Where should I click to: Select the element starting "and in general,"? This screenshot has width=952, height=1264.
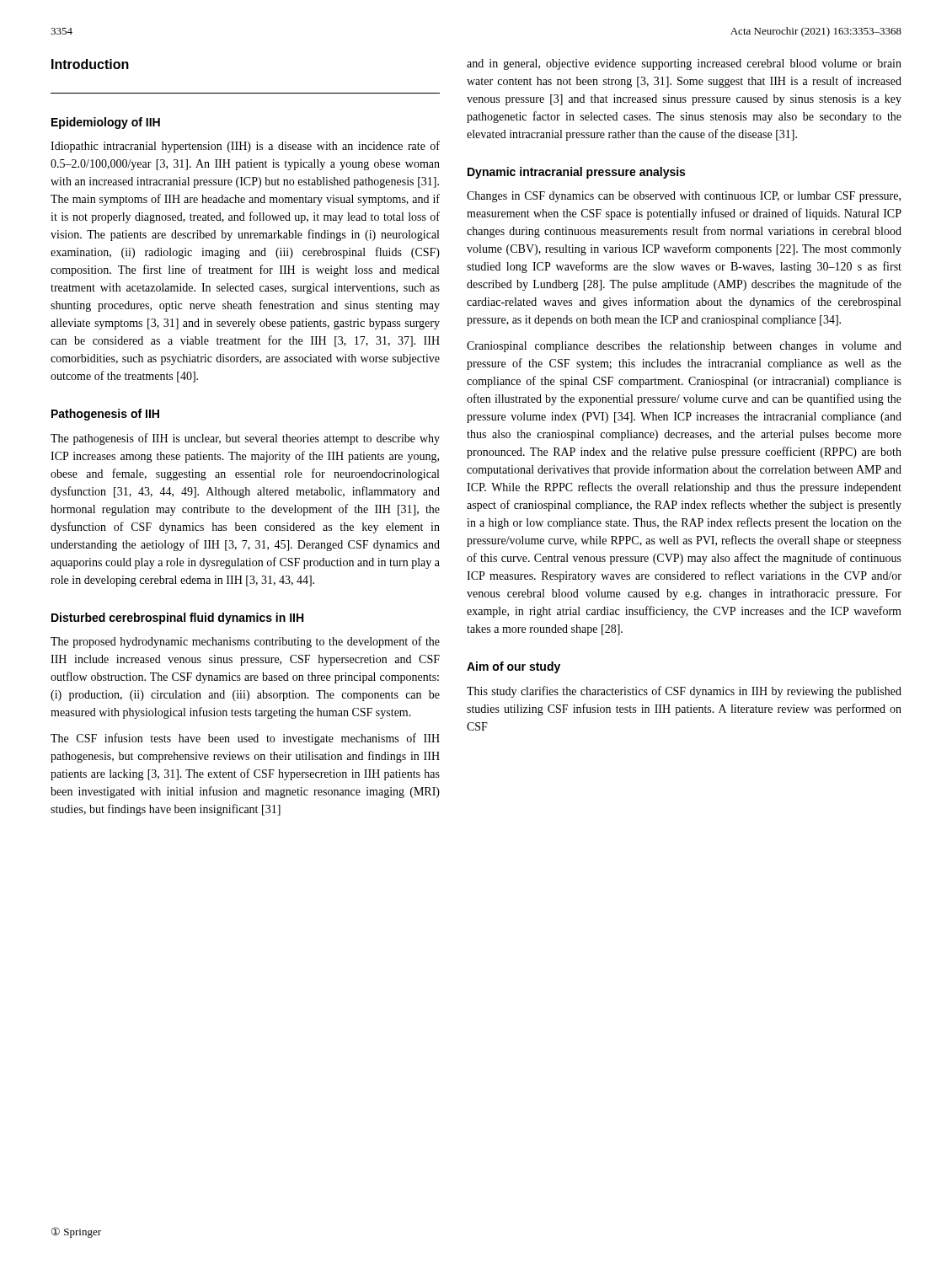click(x=684, y=99)
